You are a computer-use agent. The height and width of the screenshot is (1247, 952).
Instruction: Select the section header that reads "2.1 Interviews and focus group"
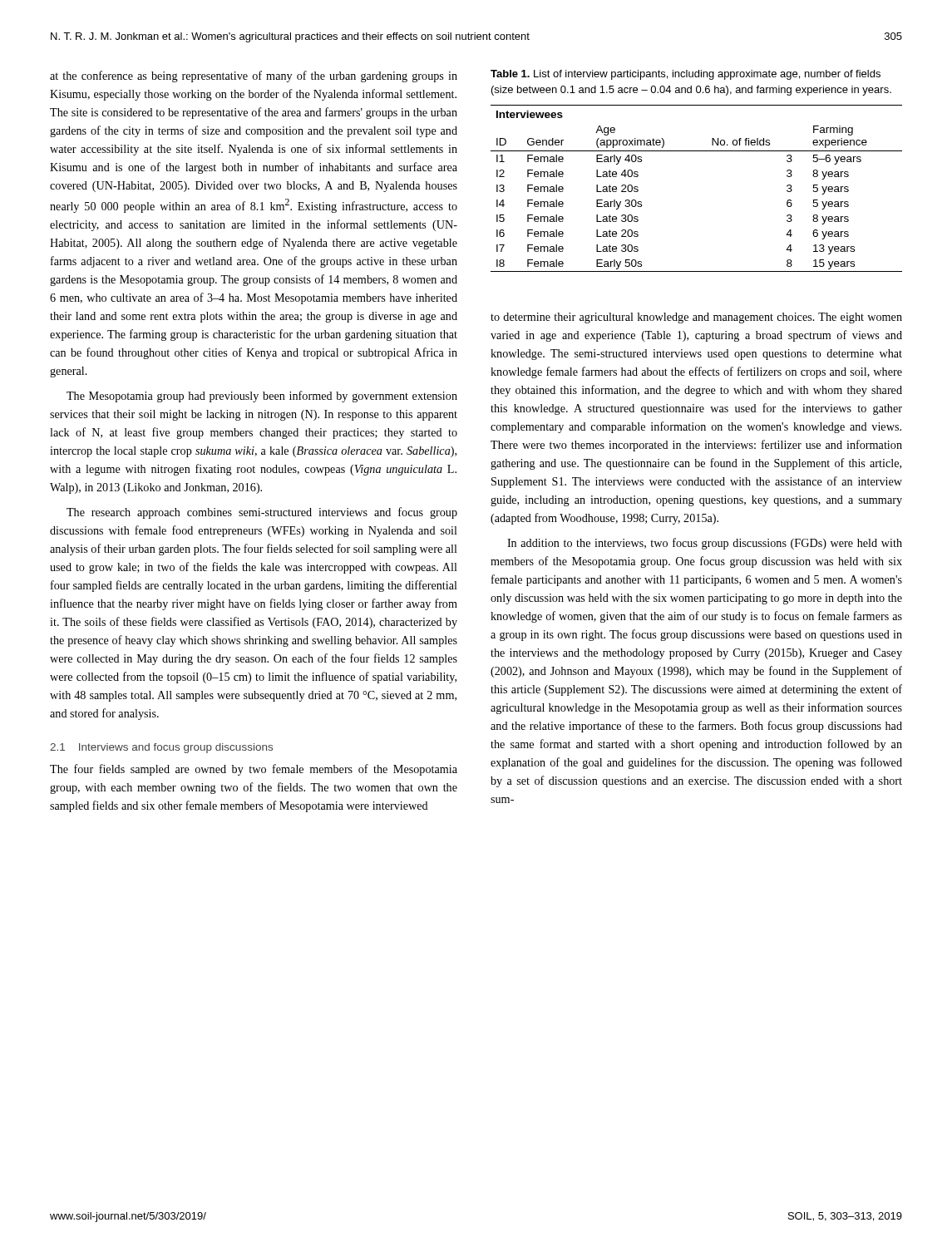pyautogui.click(x=162, y=747)
